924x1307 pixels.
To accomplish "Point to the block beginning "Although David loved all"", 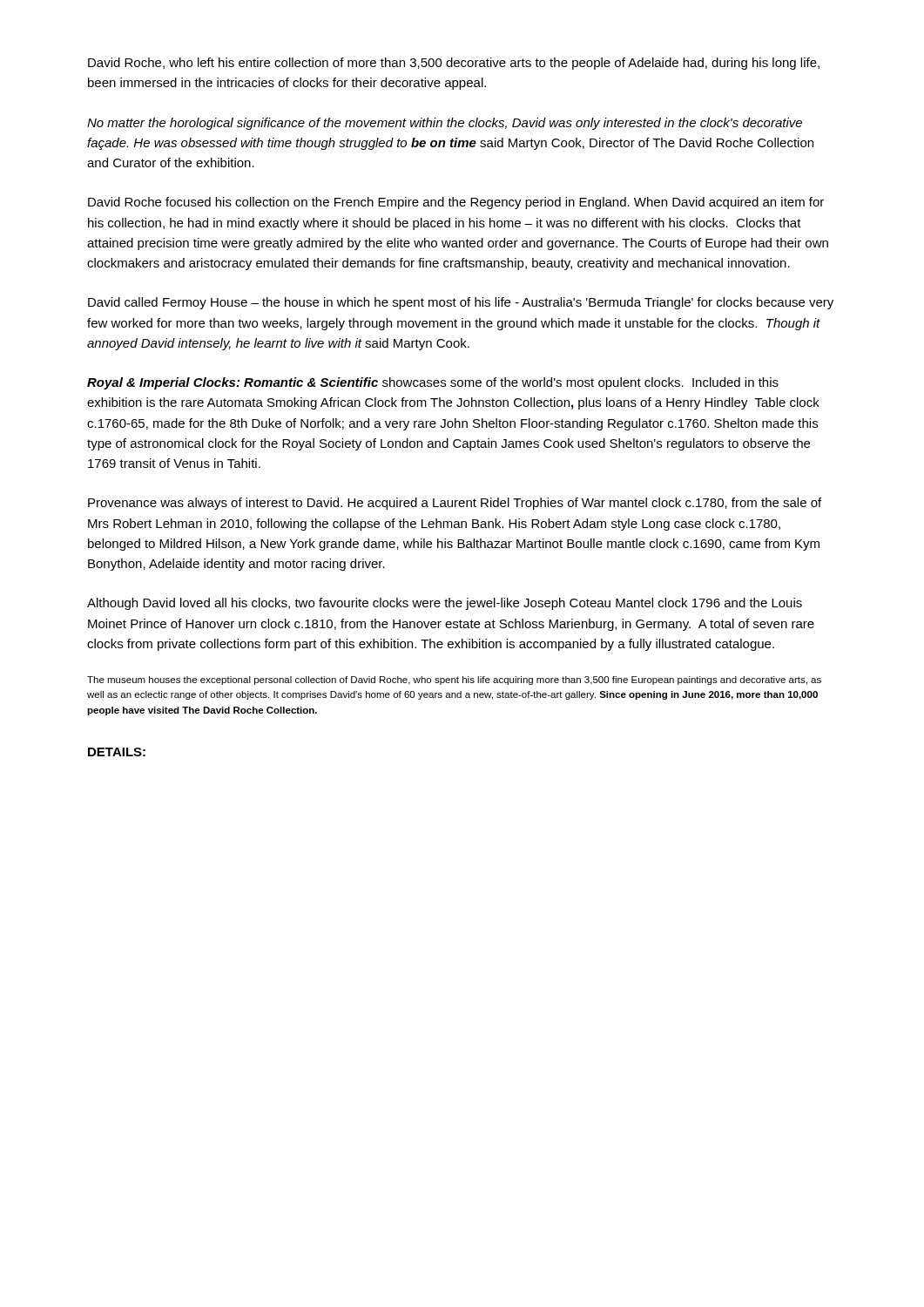I will [x=451, y=623].
